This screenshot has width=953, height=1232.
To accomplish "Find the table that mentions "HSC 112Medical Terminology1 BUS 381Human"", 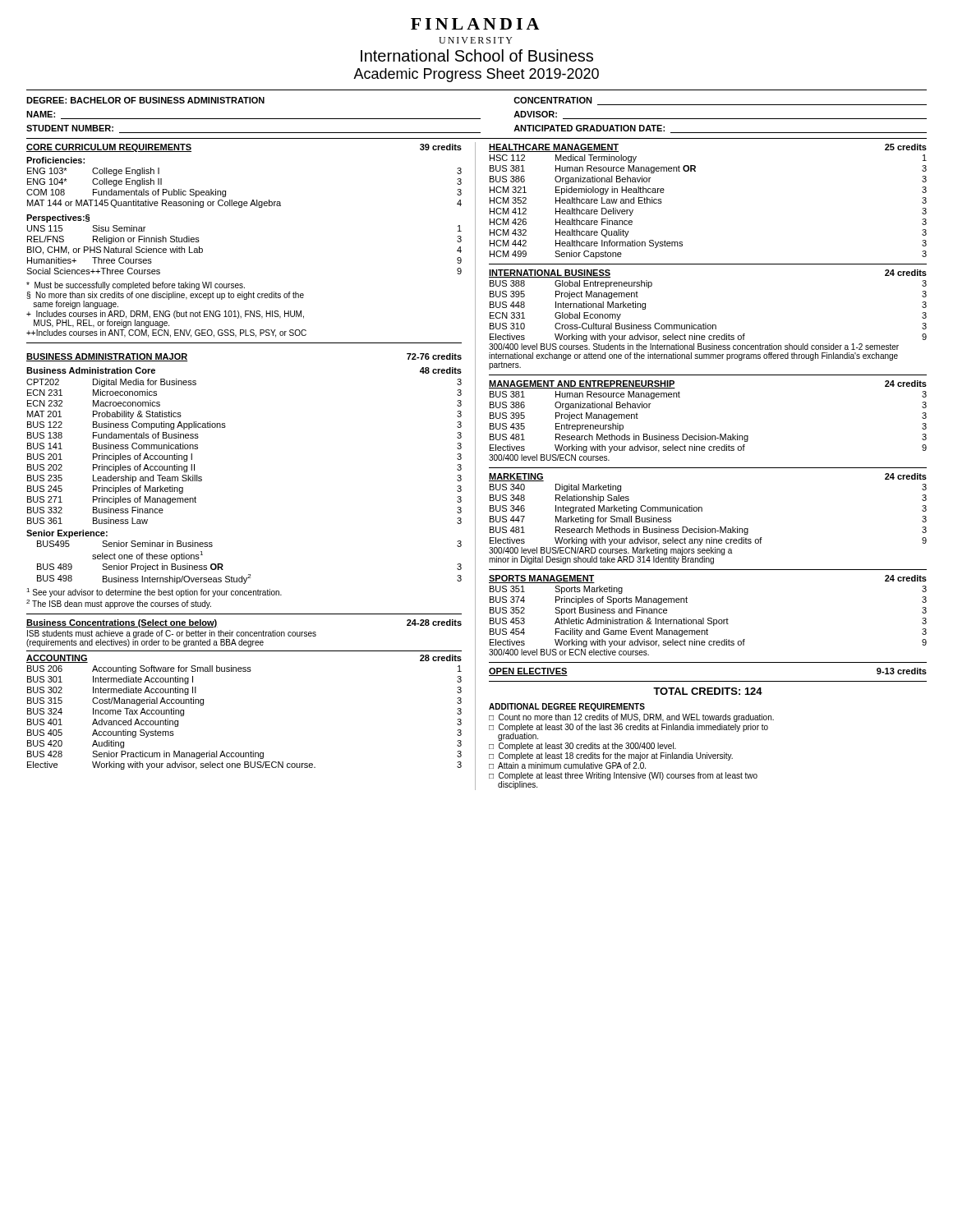I will pyautogui.click(x=708, y=206).
